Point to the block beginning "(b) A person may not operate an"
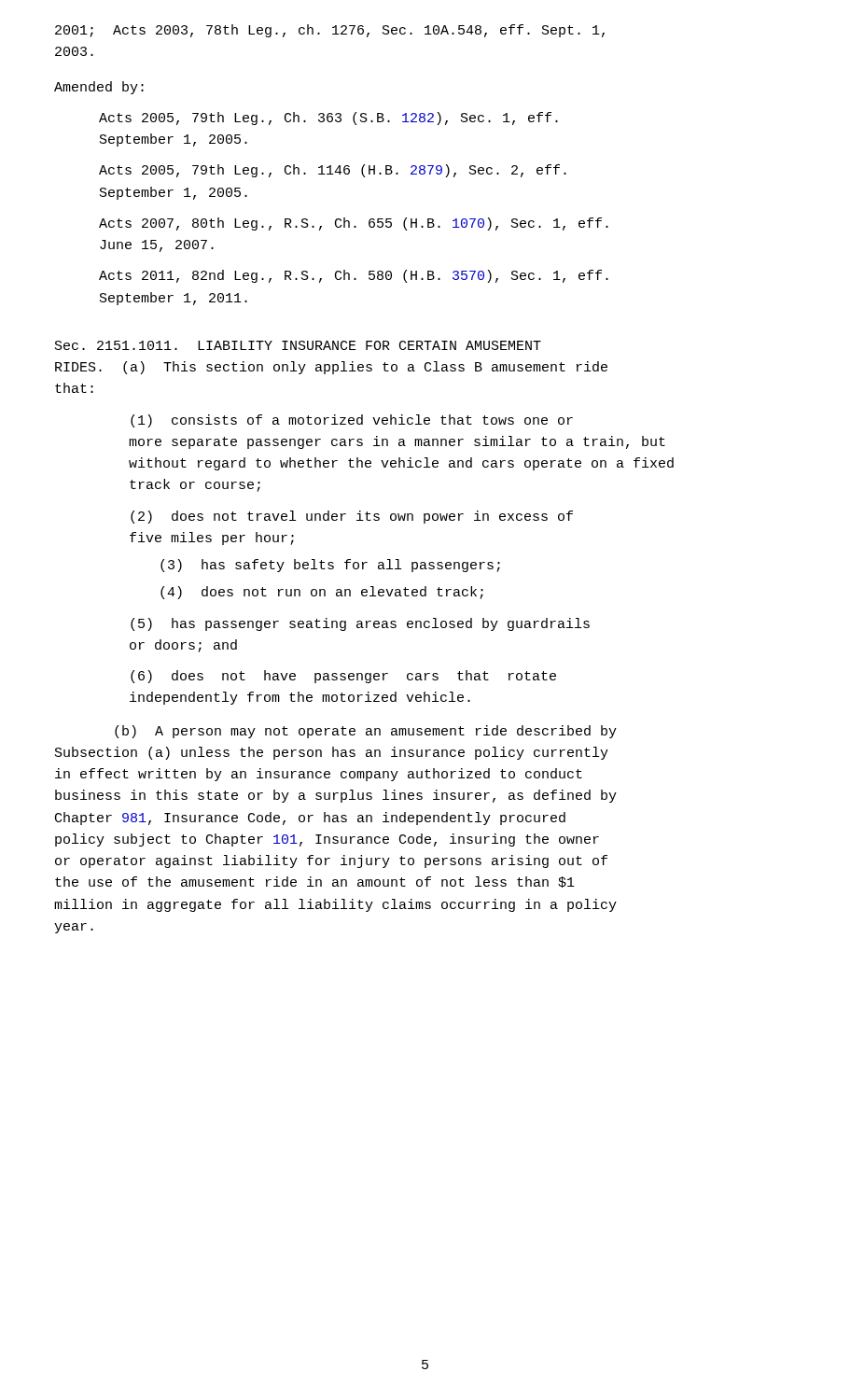The height and width of the screenshot is (1400, 850). coord(425,830)
